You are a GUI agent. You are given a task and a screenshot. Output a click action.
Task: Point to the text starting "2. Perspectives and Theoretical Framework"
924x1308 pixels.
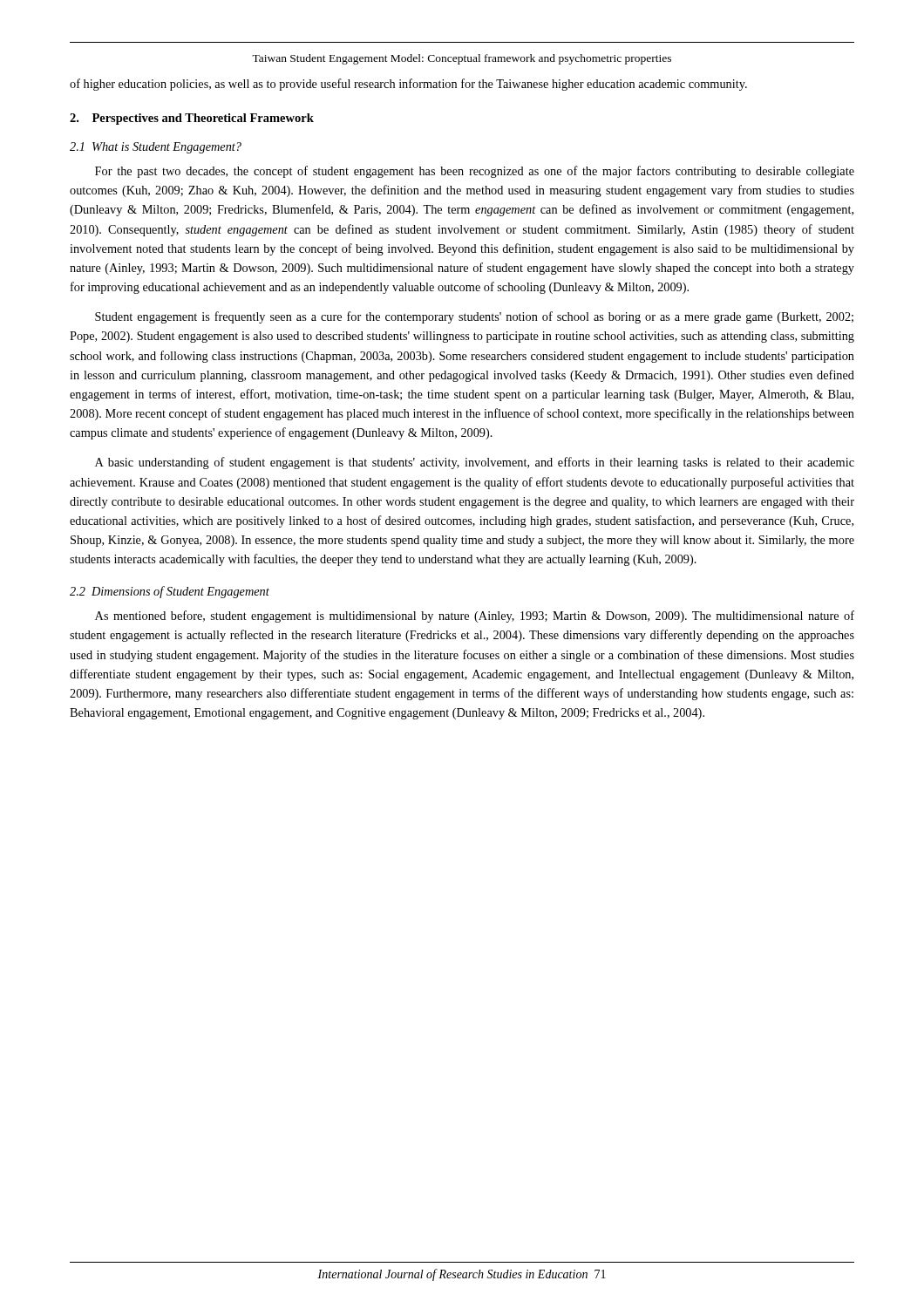192,118
